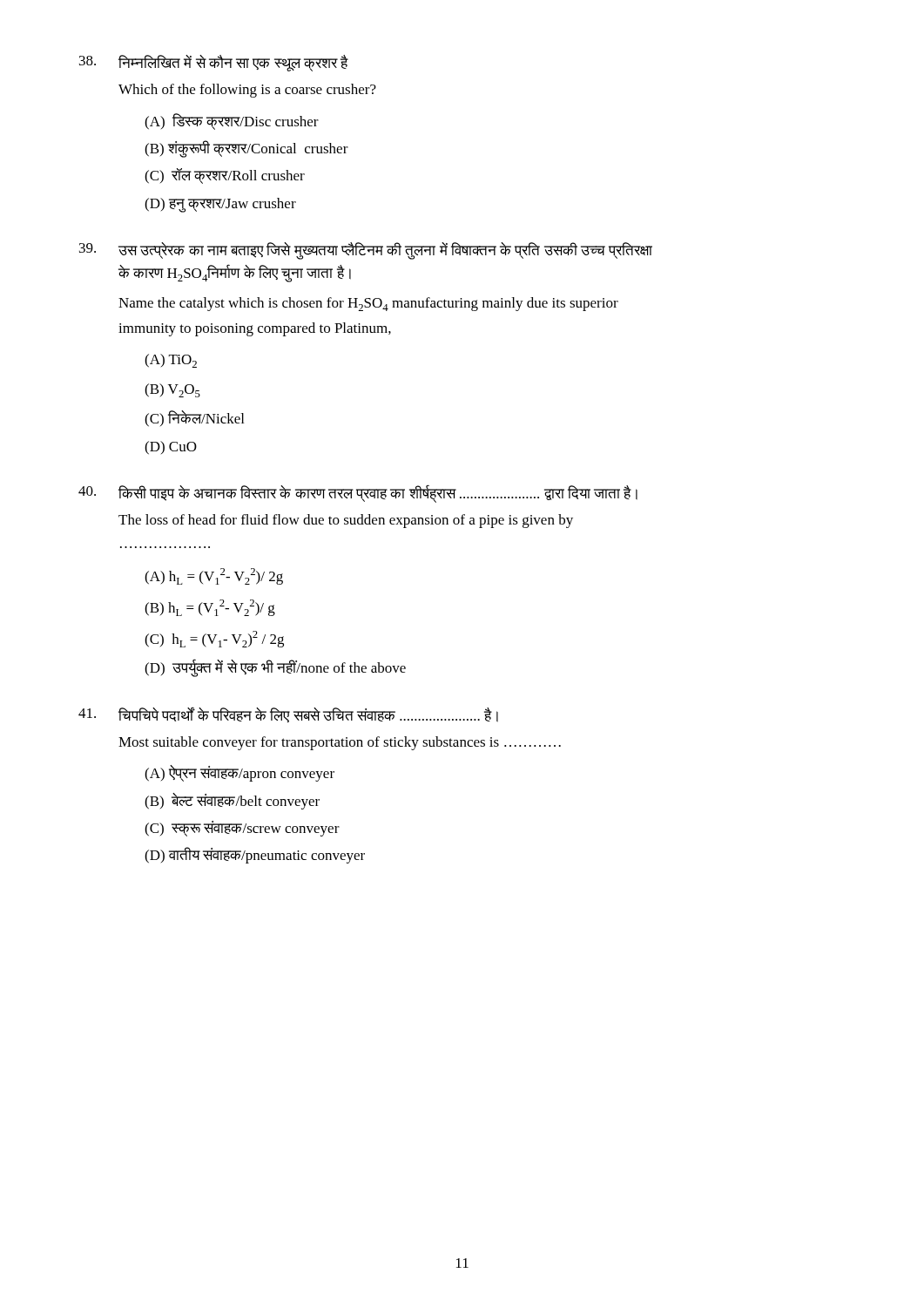Screen dimensions: 1307x924
Task: Point to the block beginning "40. किसी पाइप के अचानक विस्तार के कारण"
Action: 358,494
